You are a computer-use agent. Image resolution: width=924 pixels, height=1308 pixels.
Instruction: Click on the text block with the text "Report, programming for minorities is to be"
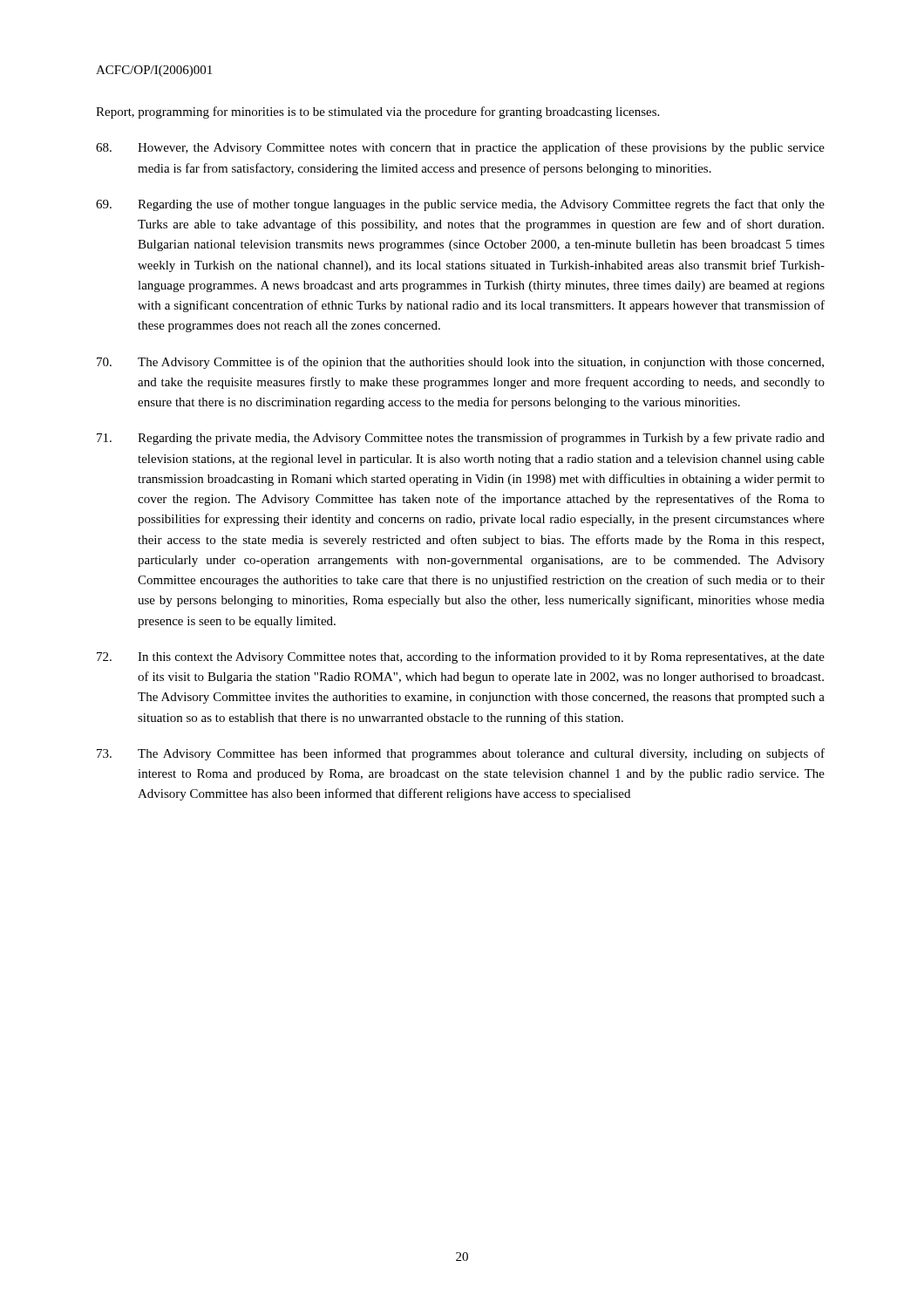[378, 112]
